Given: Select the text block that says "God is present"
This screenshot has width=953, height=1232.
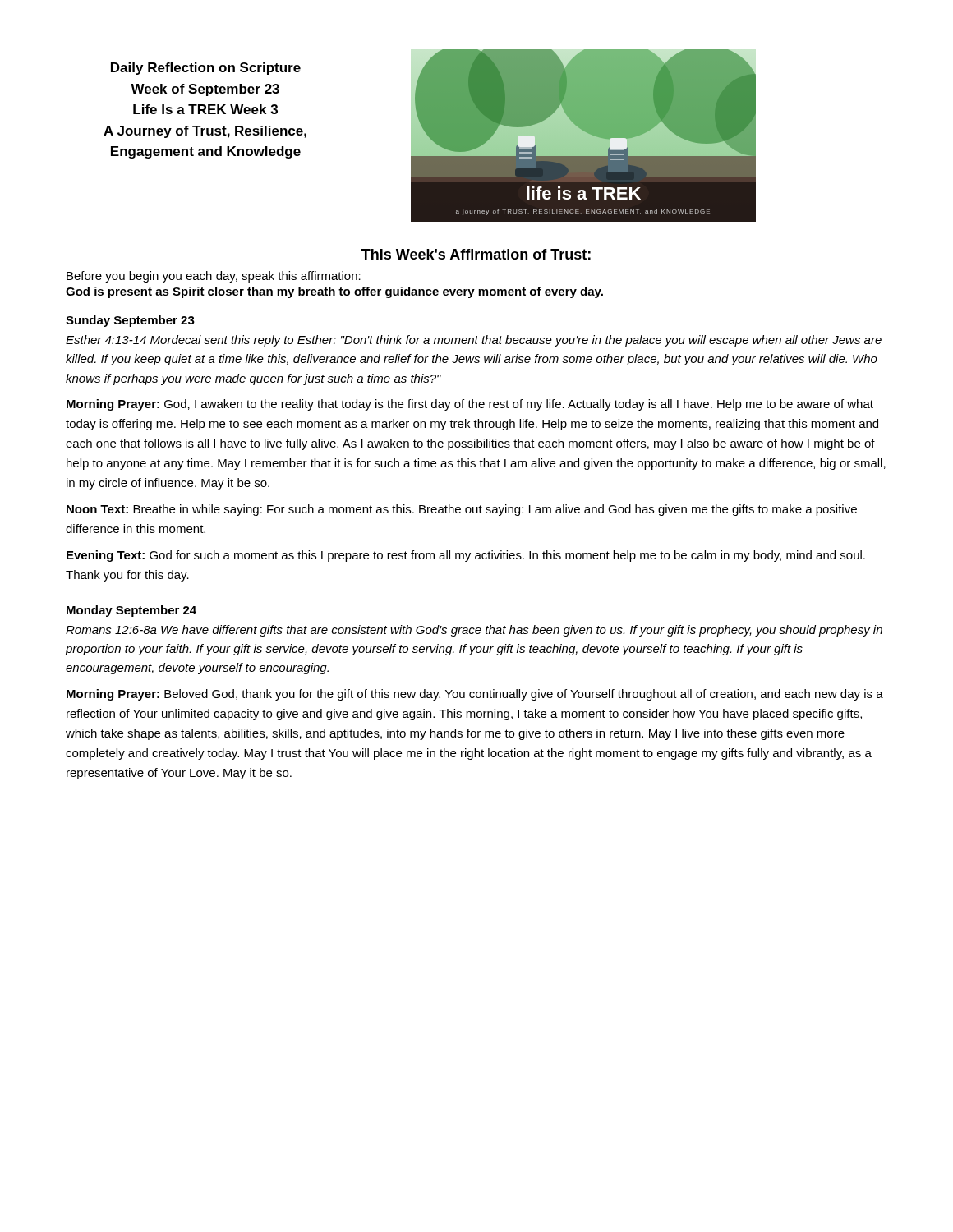Looking at the screenshot, I should (335, 291).
